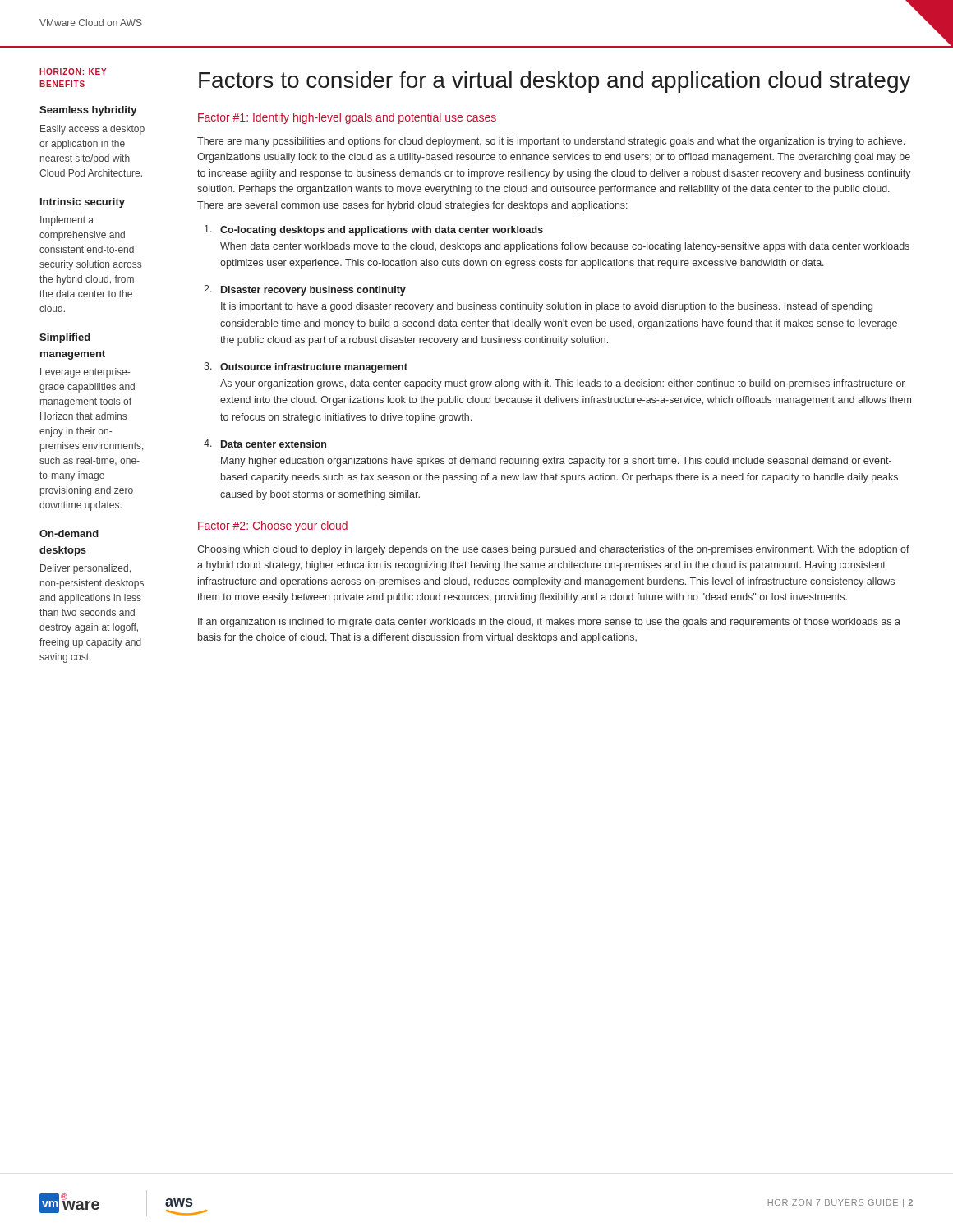The height and width of the screenshot is (1232, 953).
Task: Navigate to the passage starting "2. Disaster recovery business continuity It is important"
Action: [x=558, y=315]
